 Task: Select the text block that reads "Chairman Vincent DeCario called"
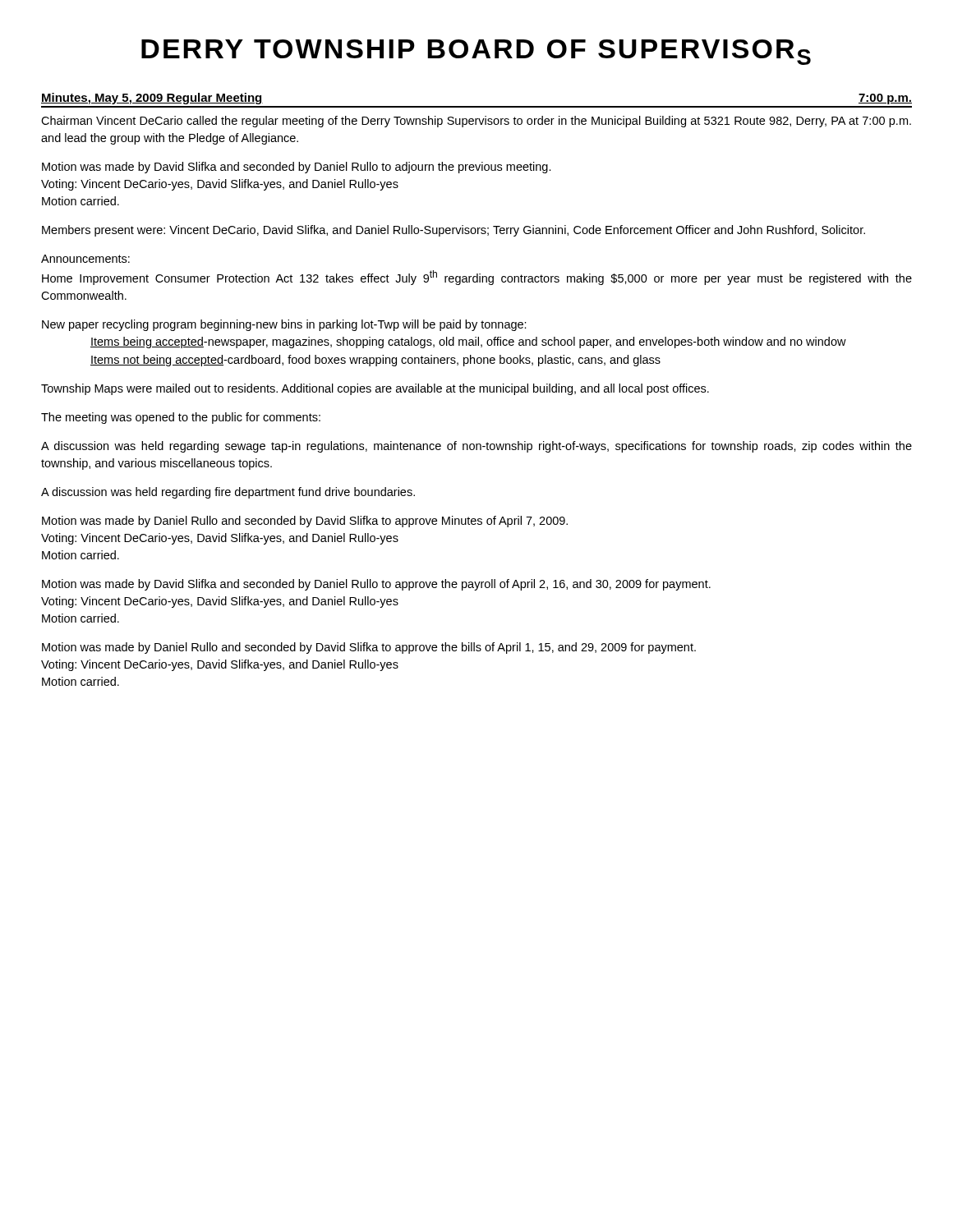point(476,129)
